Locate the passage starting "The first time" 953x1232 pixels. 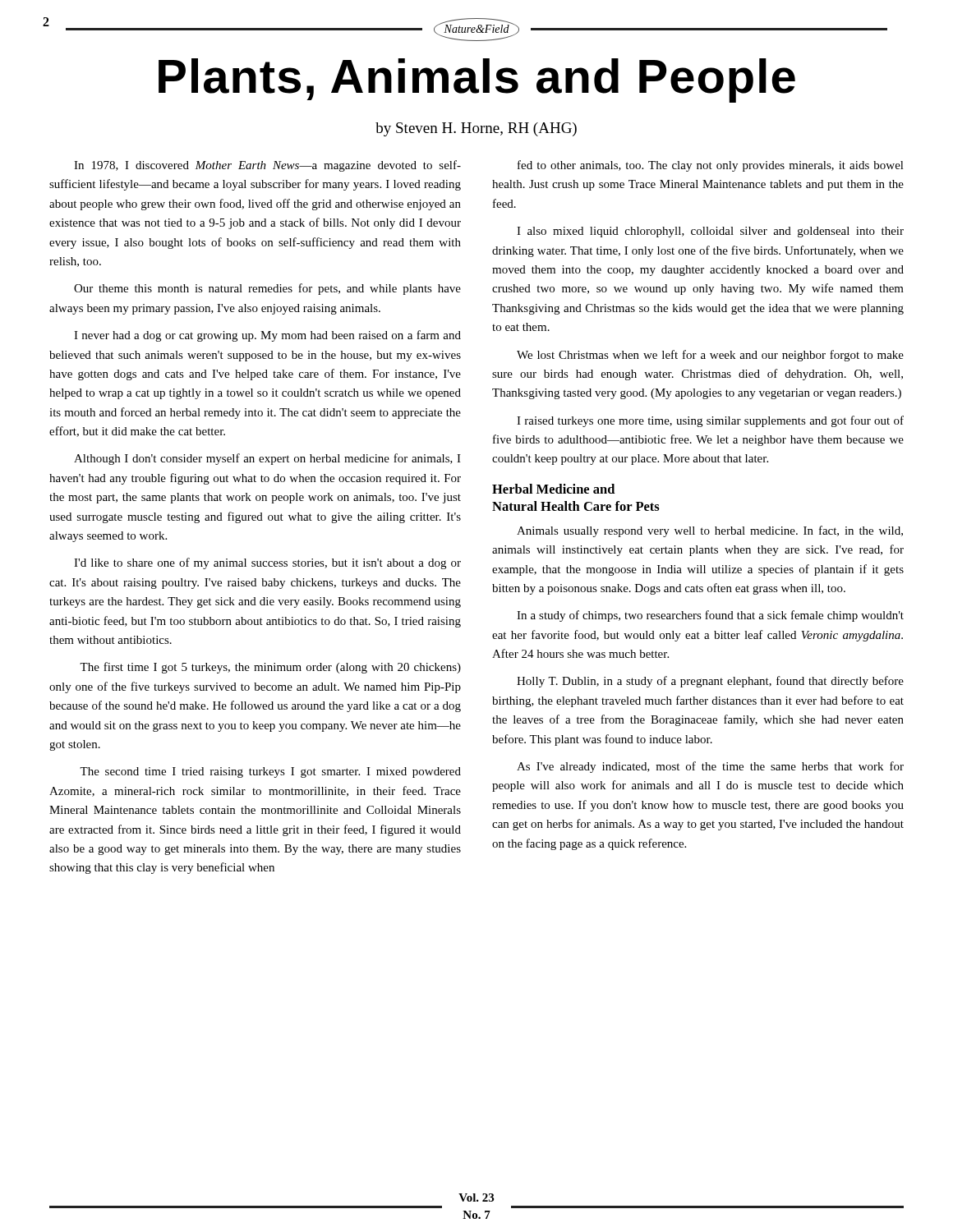[255, 706]
